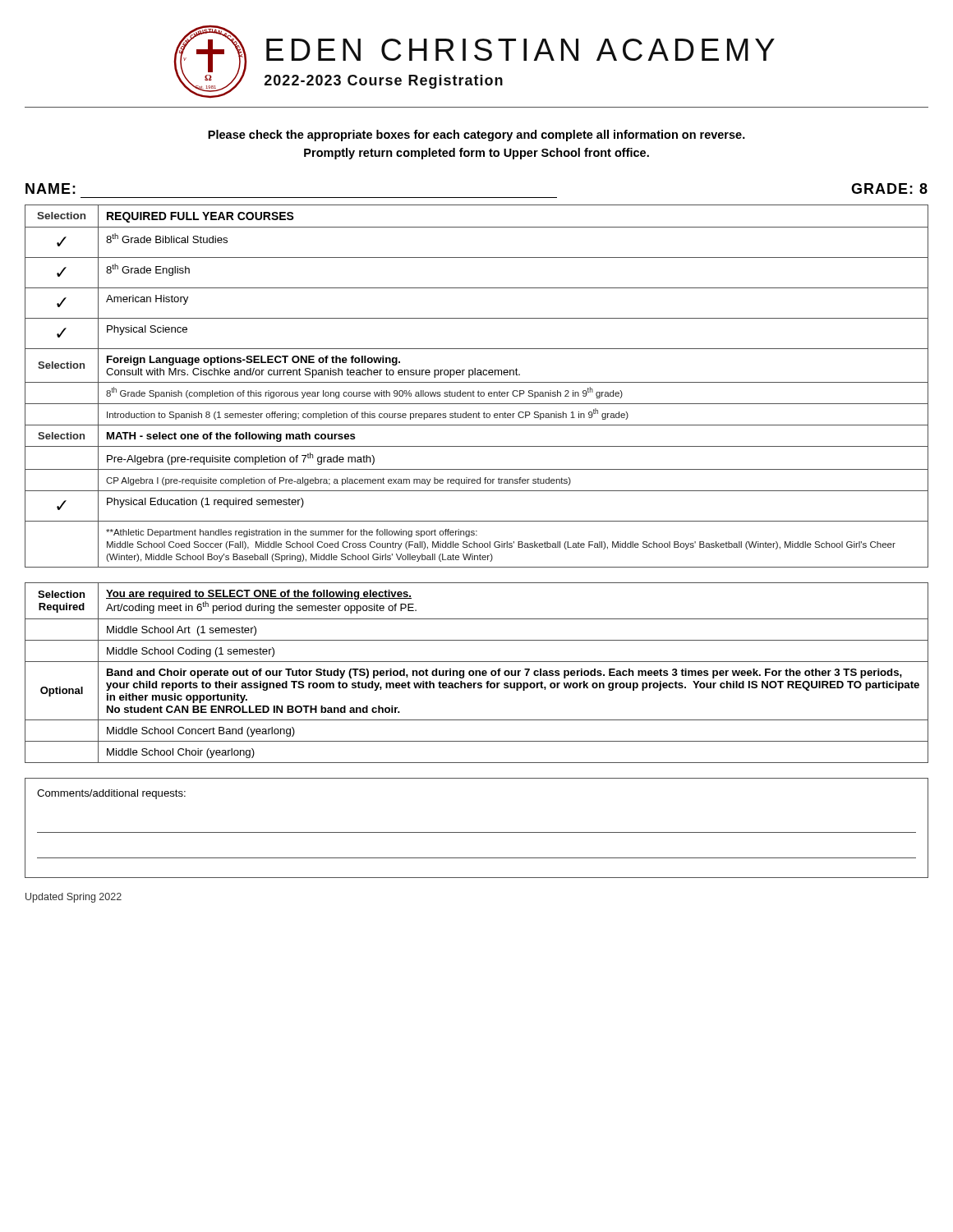Find the table that mentions "Introduction to Spanish 8 (1"
This screenshot has width=953, height=1232.
(476, 386)
